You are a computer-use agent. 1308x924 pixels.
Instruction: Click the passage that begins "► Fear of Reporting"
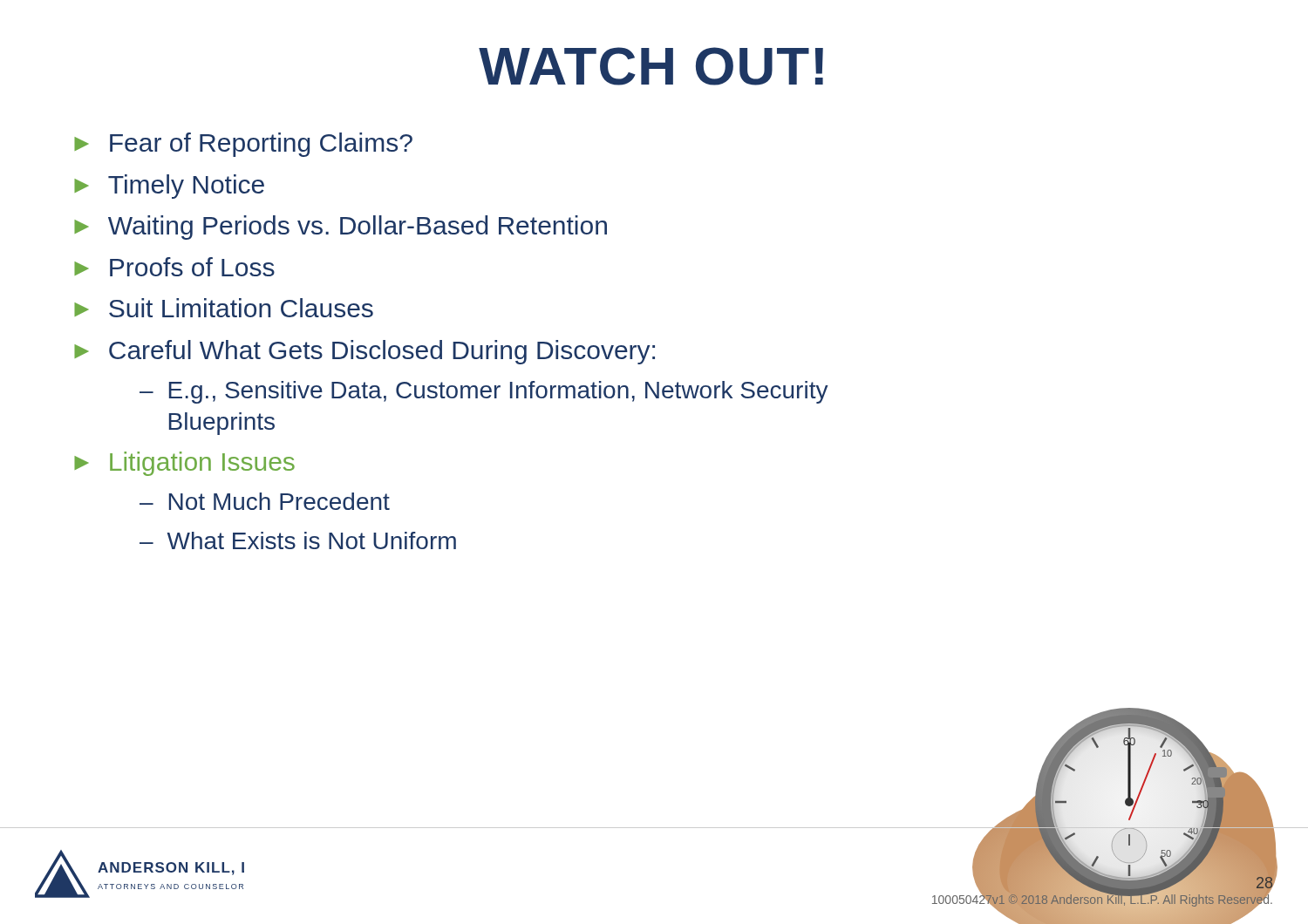tap(241, 143)
